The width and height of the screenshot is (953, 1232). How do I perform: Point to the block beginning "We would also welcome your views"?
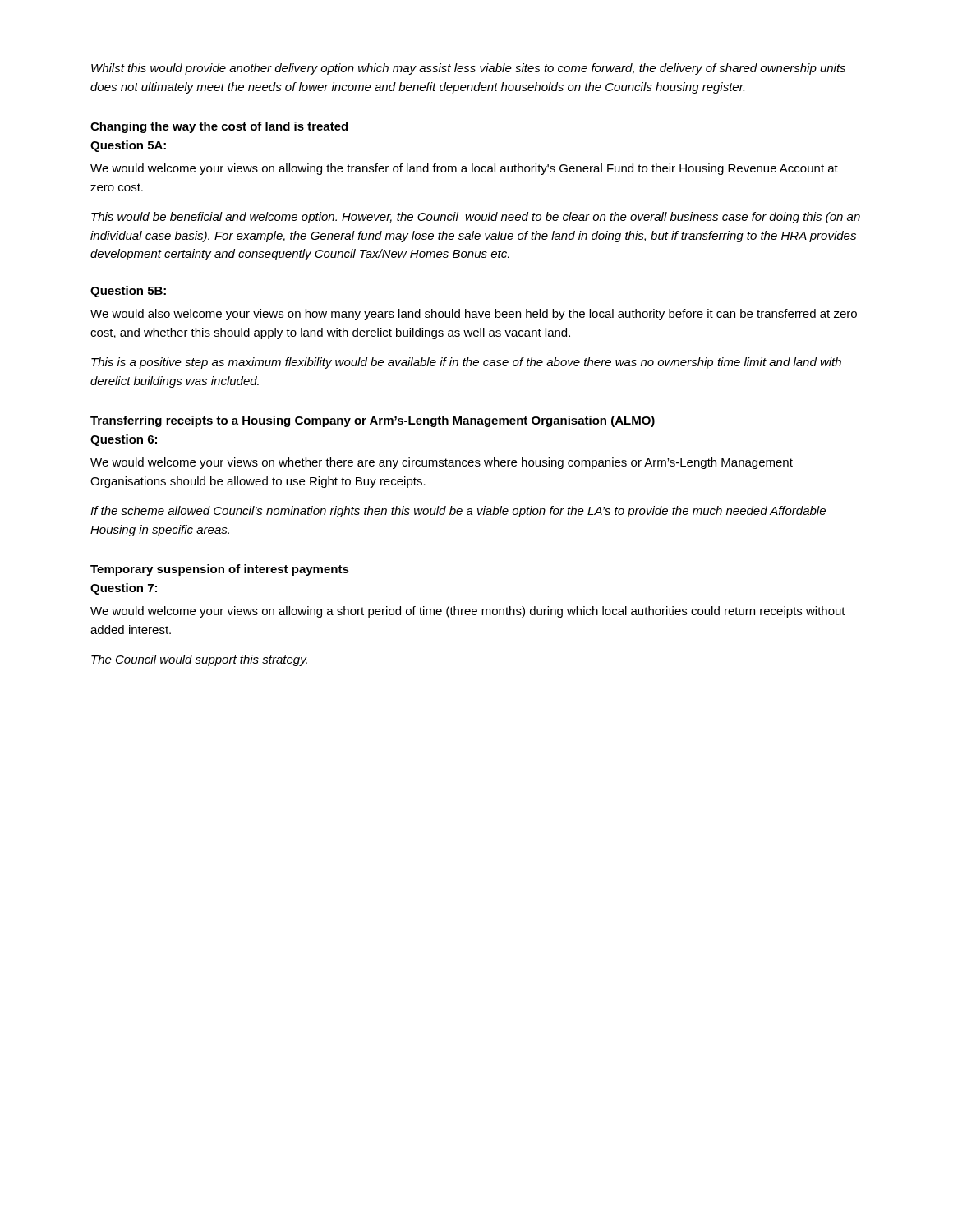(476, 323)
